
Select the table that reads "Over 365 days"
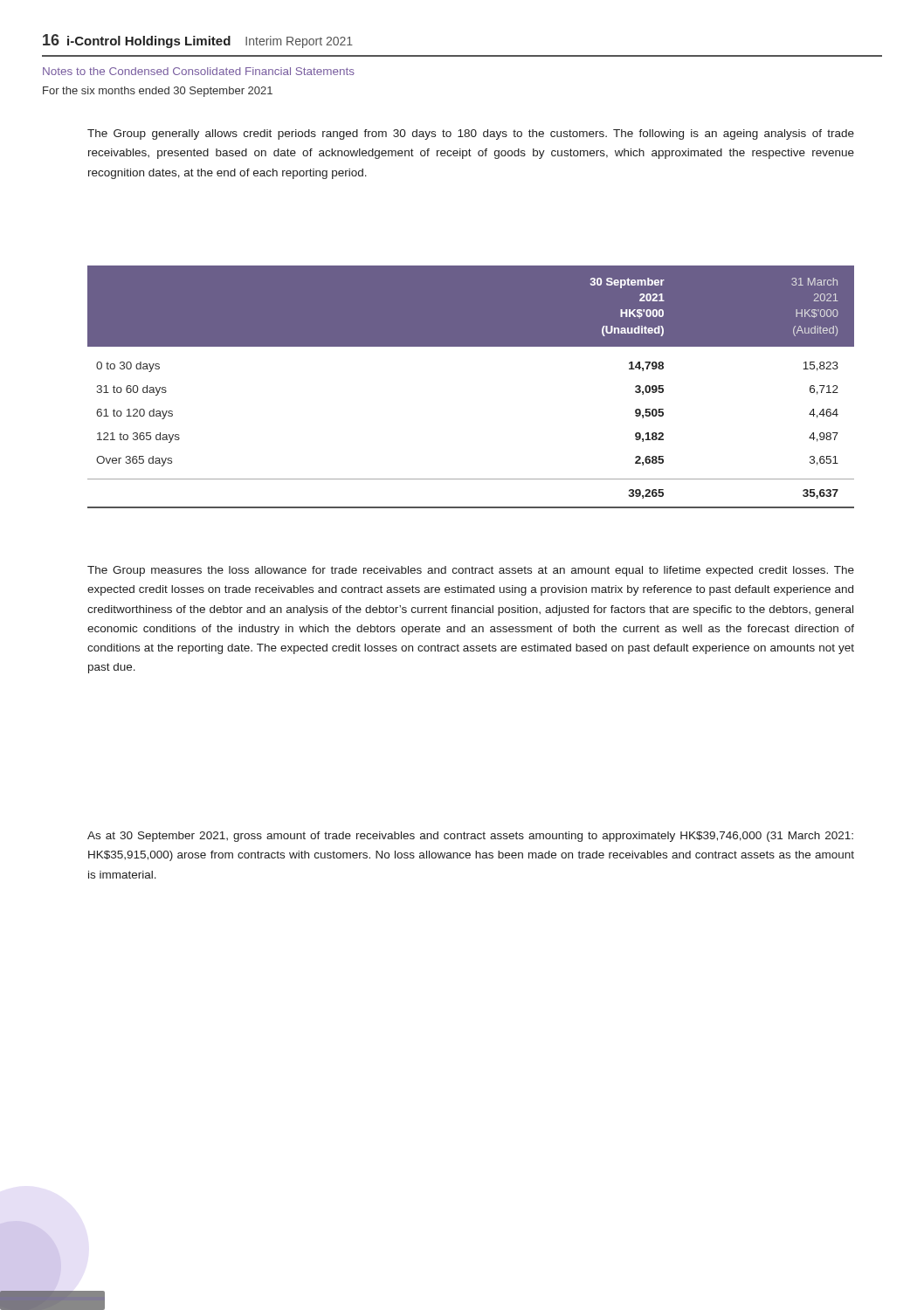(471, 387)
